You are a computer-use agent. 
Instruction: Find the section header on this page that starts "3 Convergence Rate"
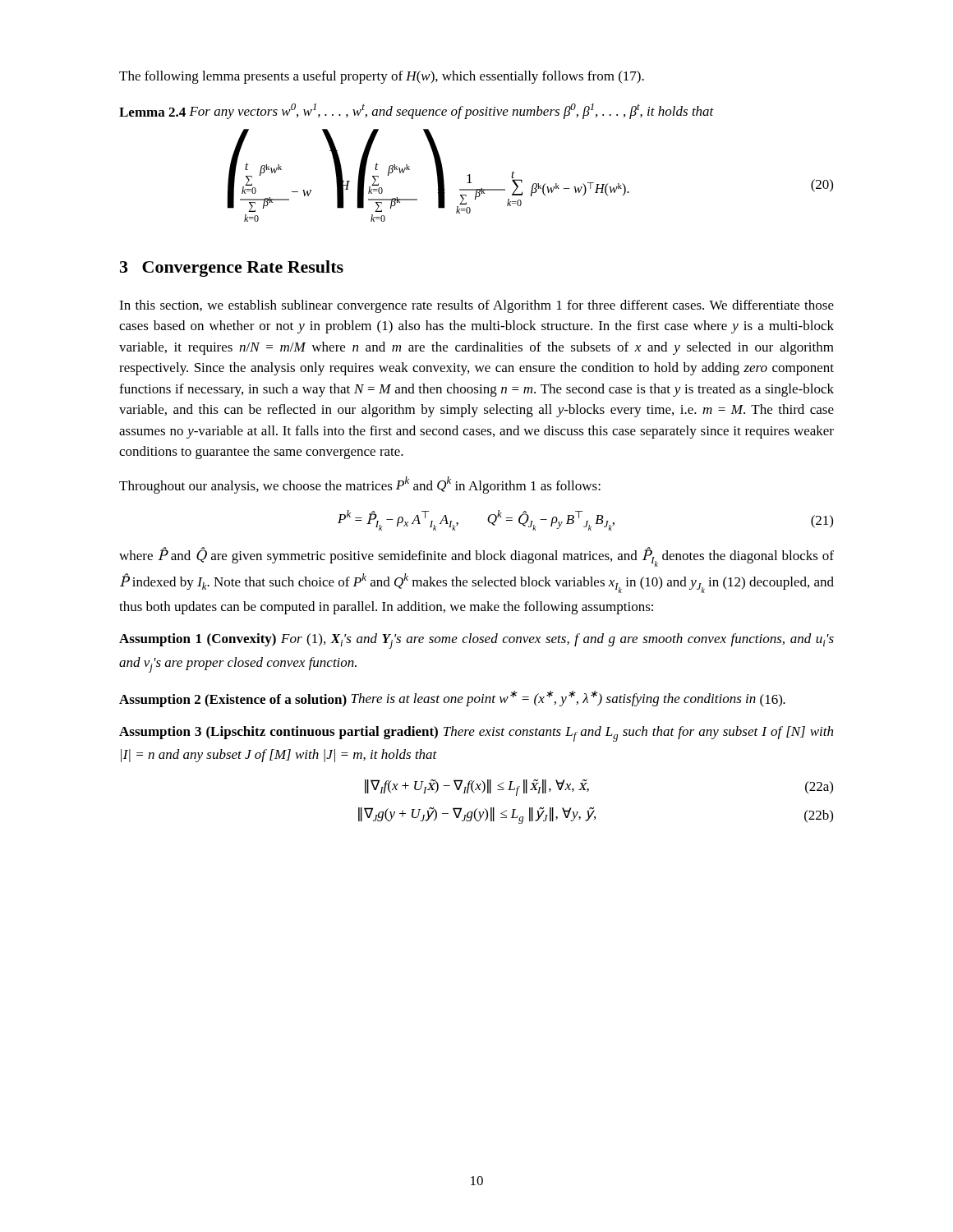click(x=231, y=266)
